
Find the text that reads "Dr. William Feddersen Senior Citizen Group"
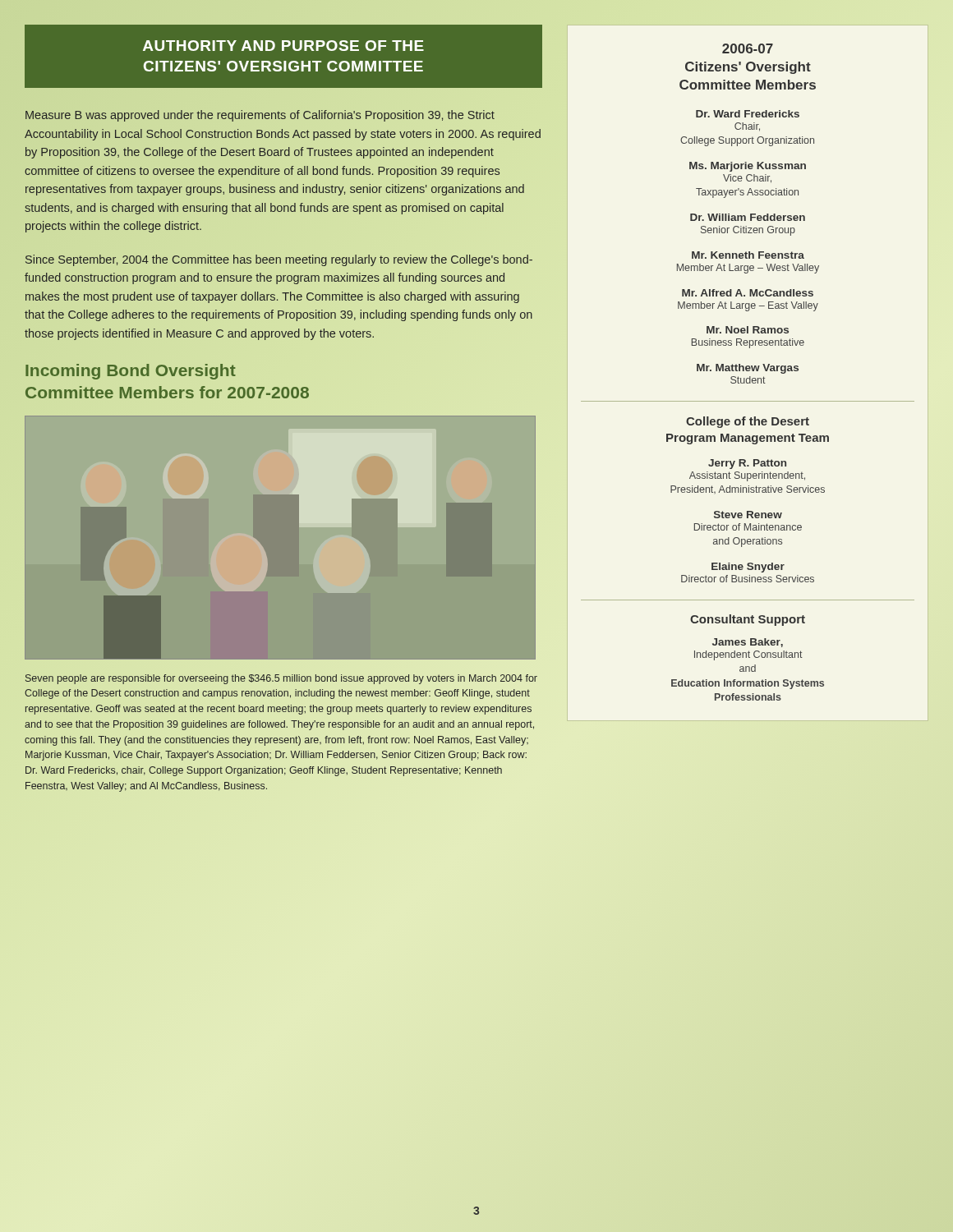748,224
